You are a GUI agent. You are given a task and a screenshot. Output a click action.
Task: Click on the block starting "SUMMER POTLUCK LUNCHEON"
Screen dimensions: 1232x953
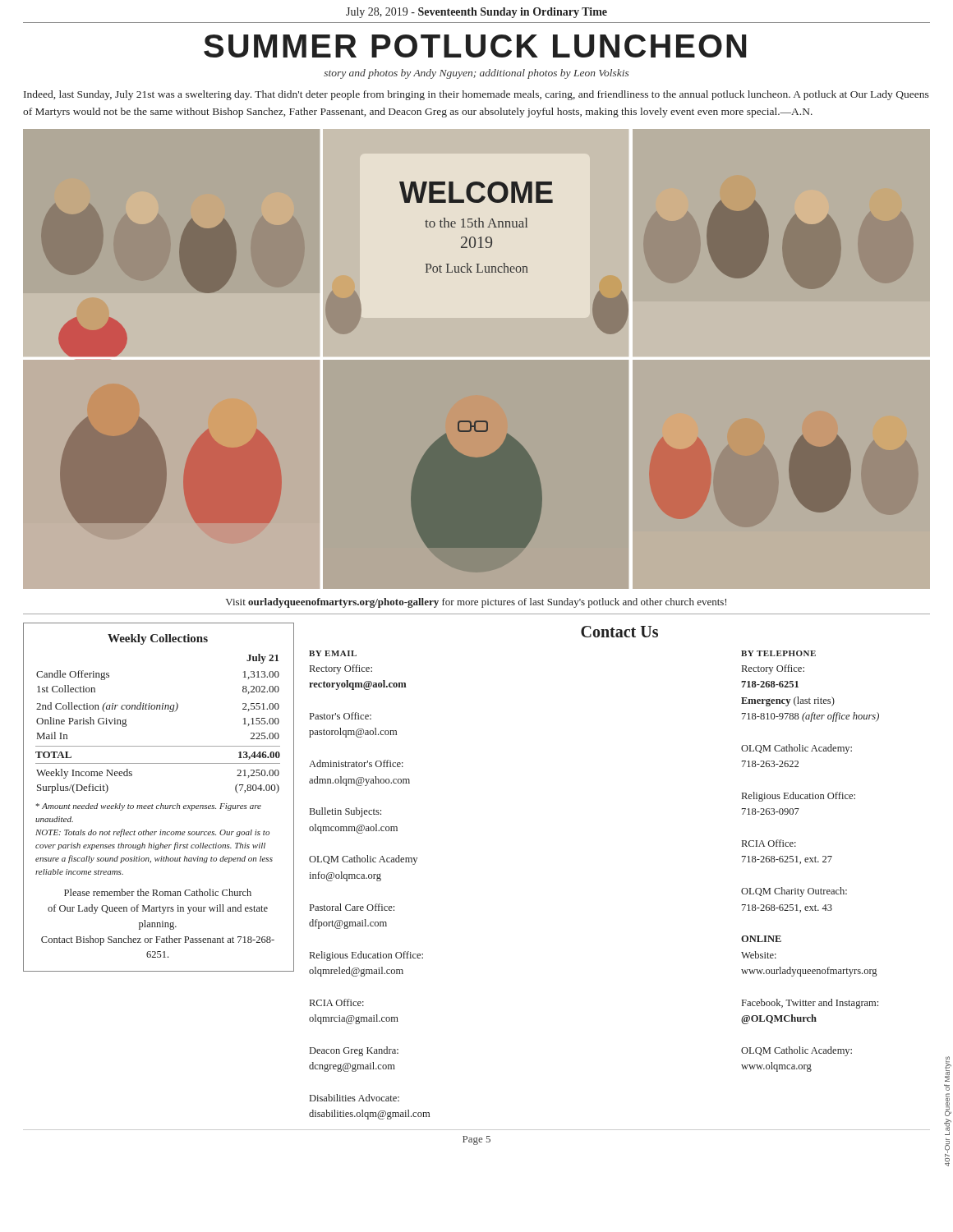pyautogui.click(x=476, y=46)
